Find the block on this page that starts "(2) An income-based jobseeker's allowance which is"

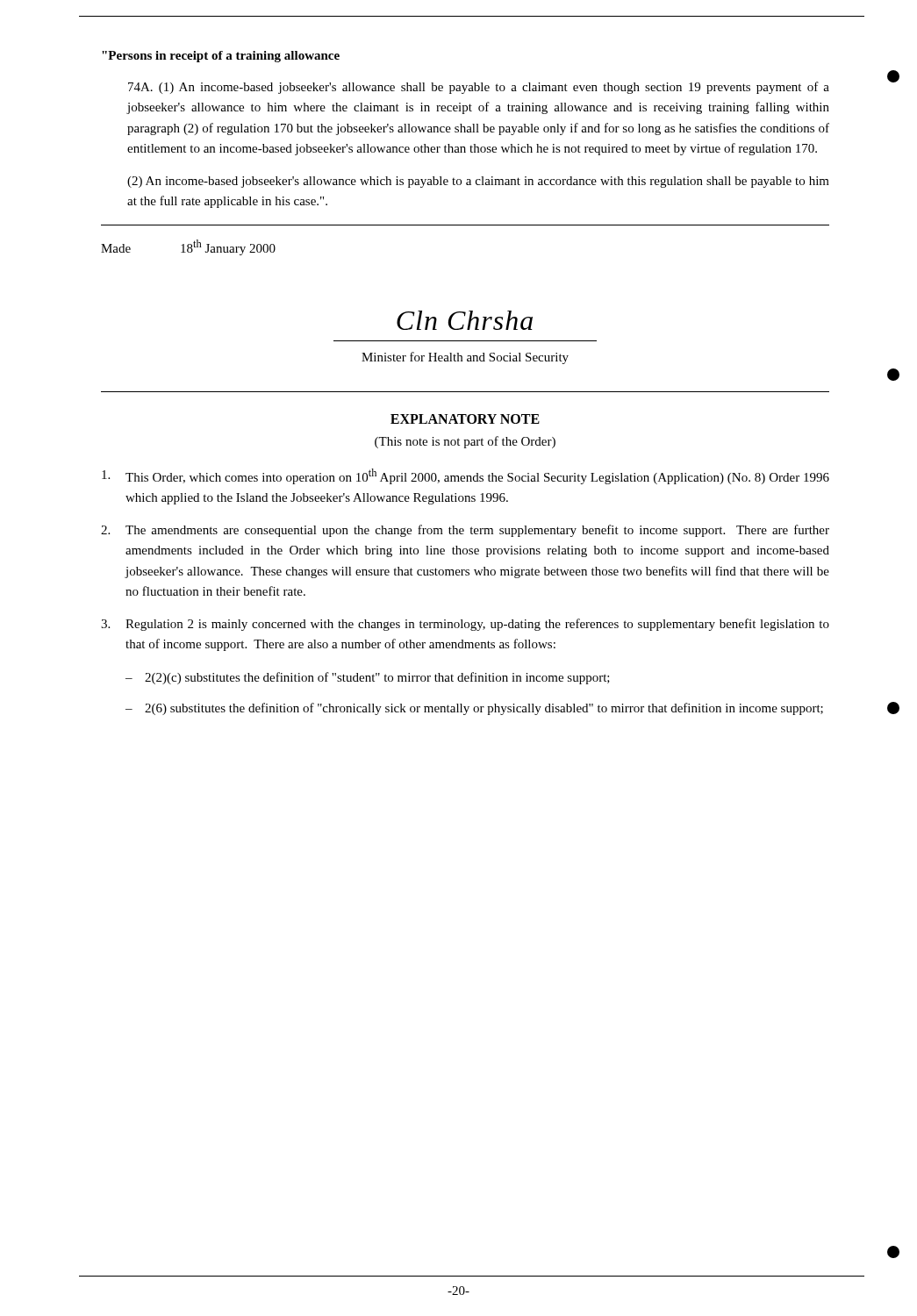coord(478,191)
